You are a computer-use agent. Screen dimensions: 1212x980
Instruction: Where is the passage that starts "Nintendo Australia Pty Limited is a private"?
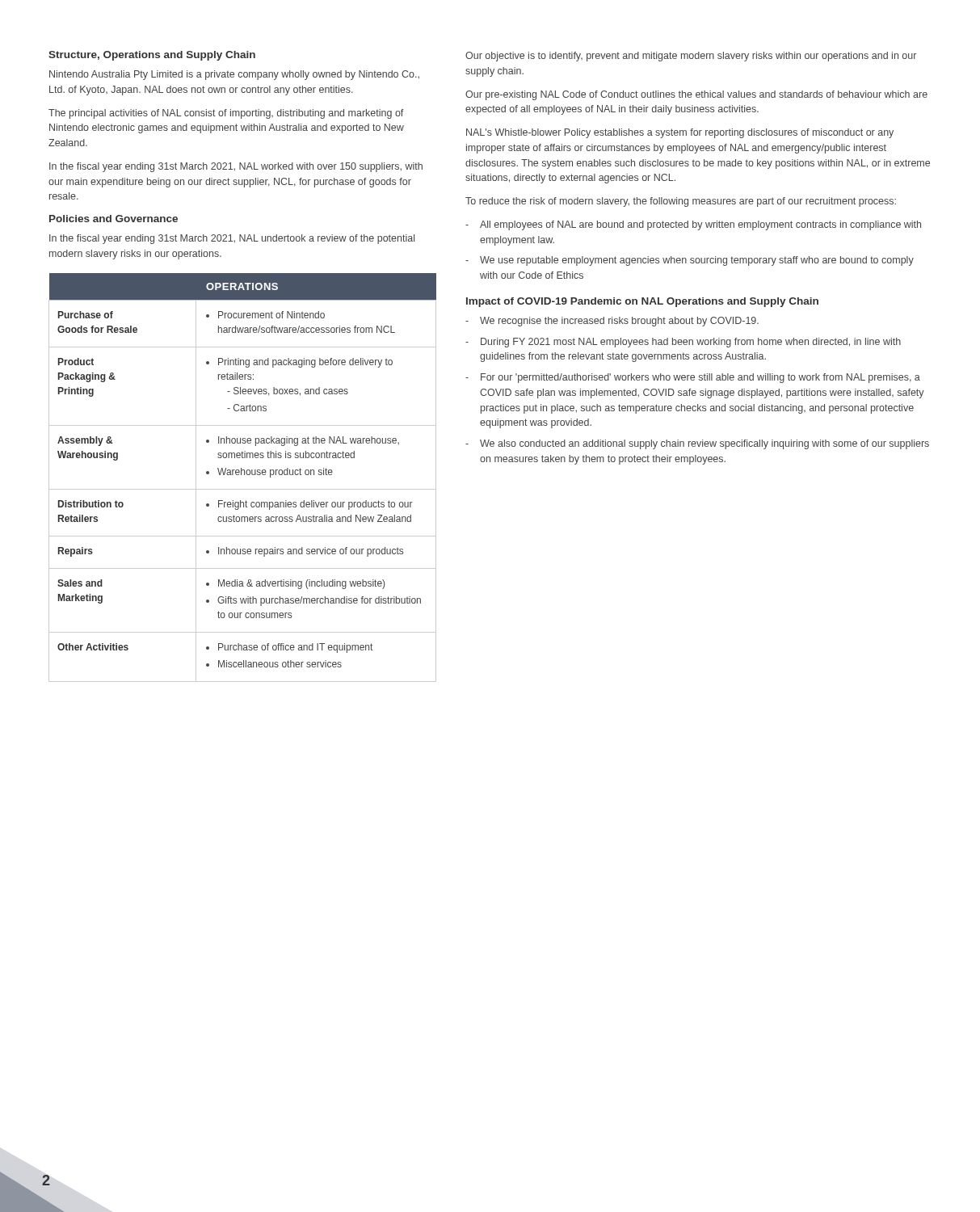click(x=234, y=82)
